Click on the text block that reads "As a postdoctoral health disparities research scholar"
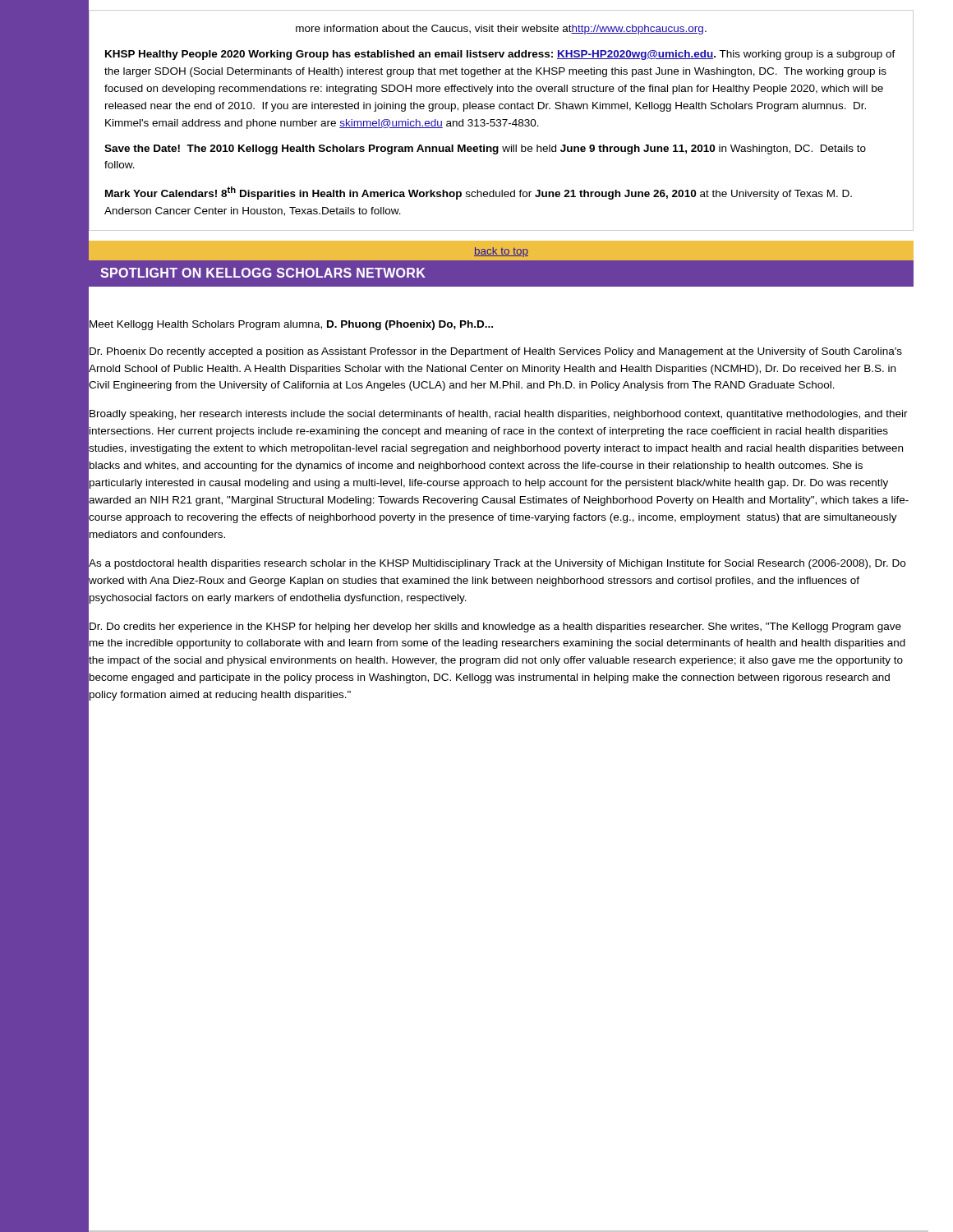This screenshot has height=1232, width=953. point(501,581)
